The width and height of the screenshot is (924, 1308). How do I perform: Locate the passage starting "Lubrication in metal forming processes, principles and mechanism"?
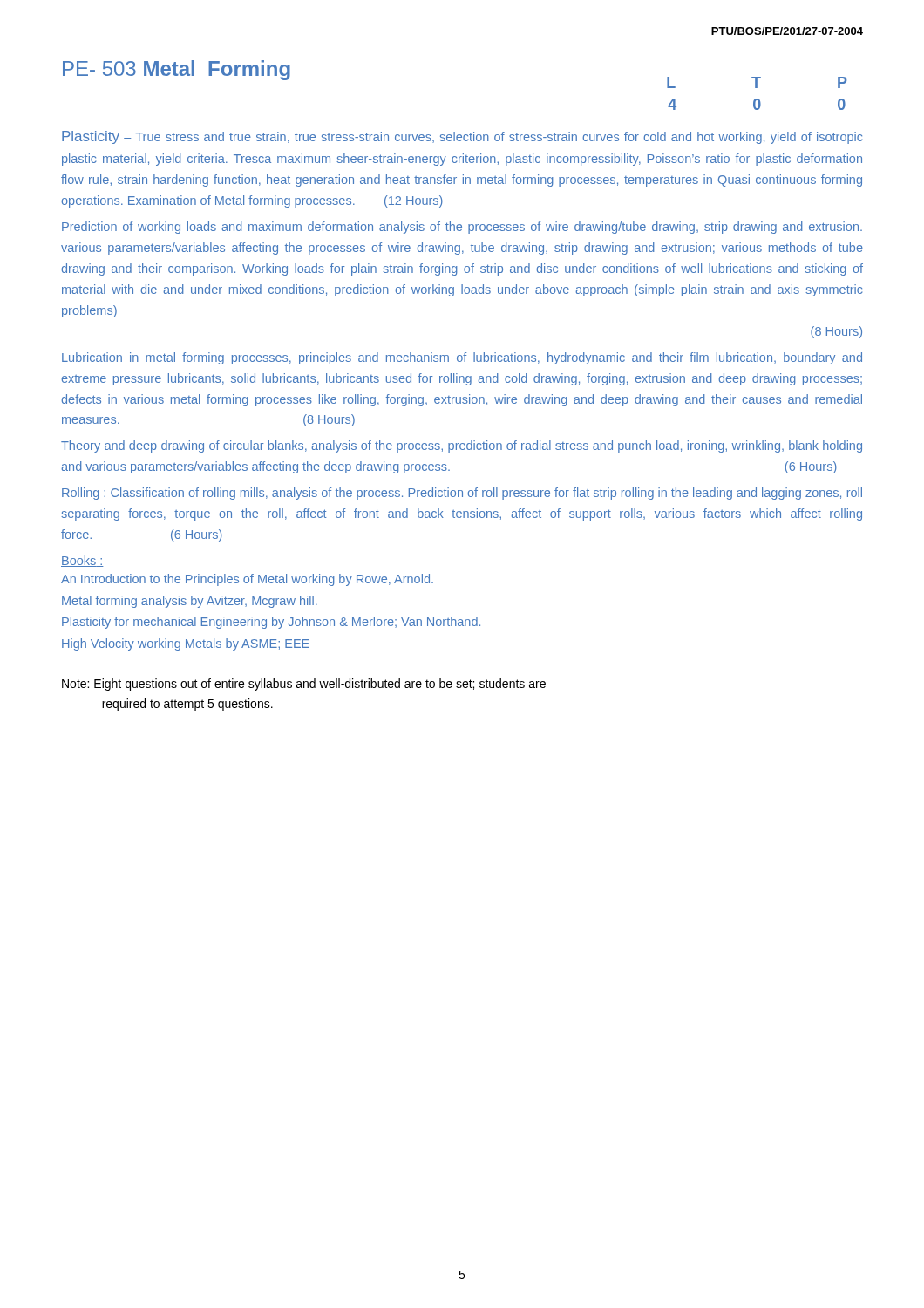click(462, 389)
